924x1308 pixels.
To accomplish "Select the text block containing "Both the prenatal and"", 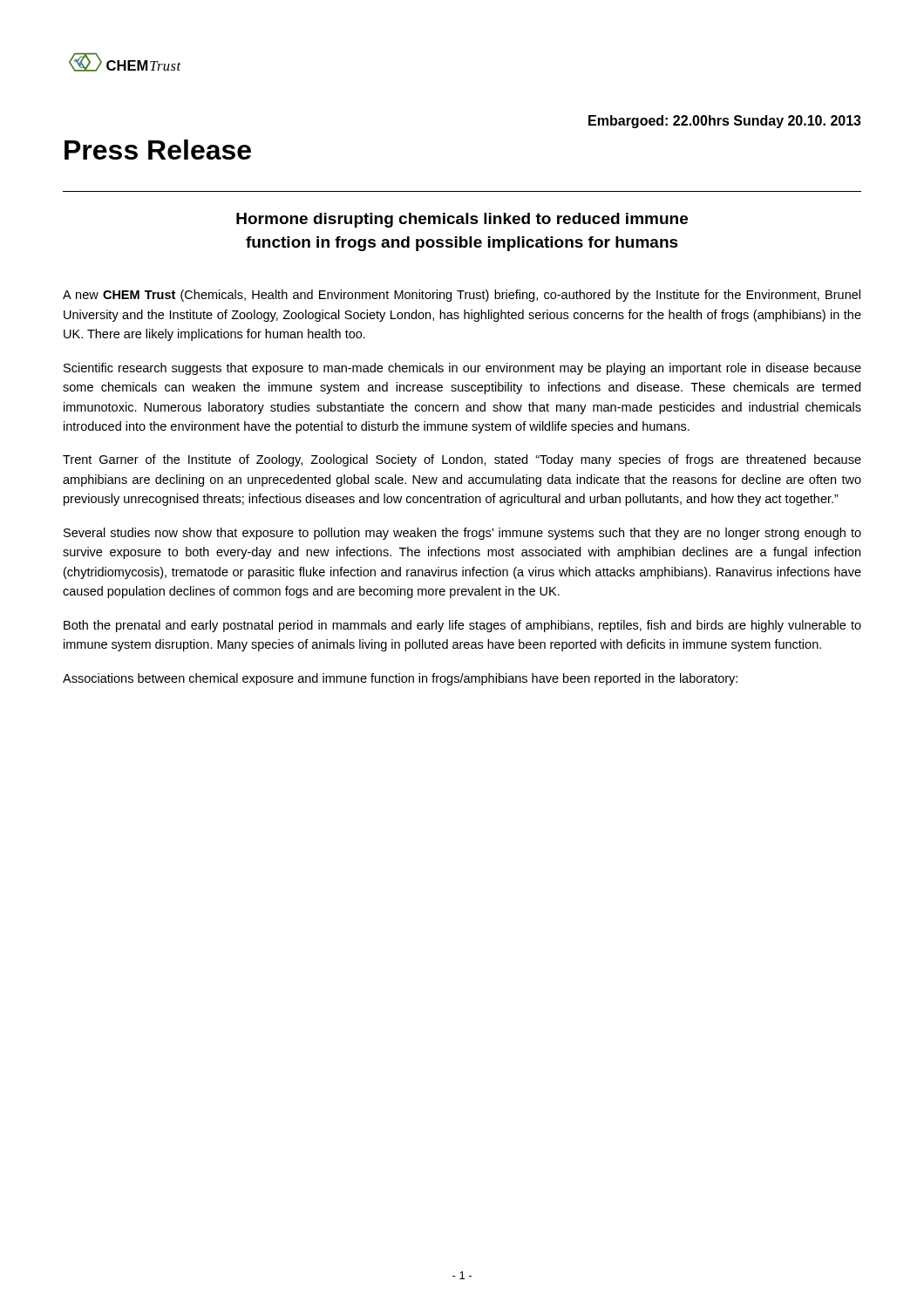I will click(x=462, y=635).
